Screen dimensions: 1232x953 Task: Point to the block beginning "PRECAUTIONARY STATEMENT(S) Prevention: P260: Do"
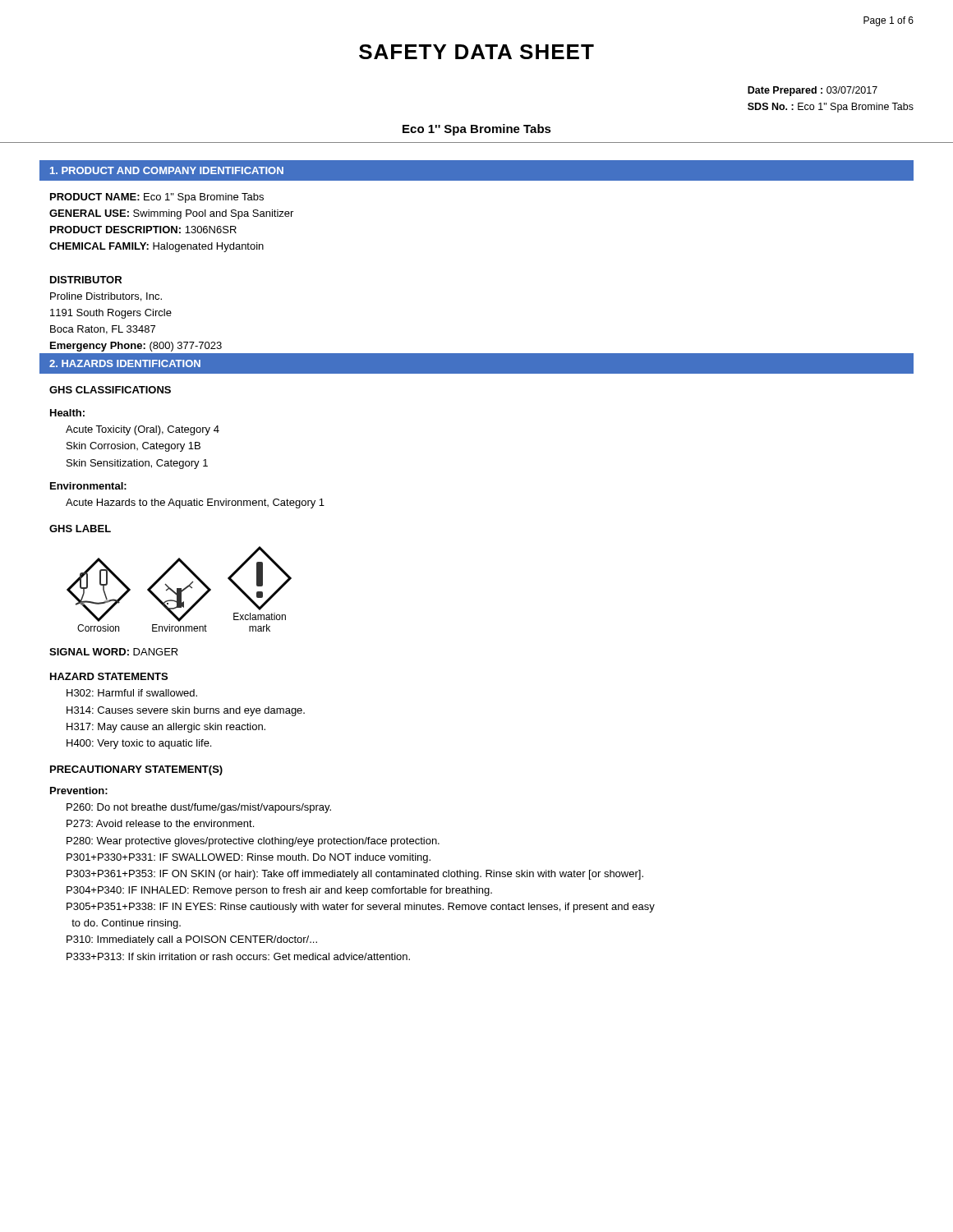[x=476, y=863]
